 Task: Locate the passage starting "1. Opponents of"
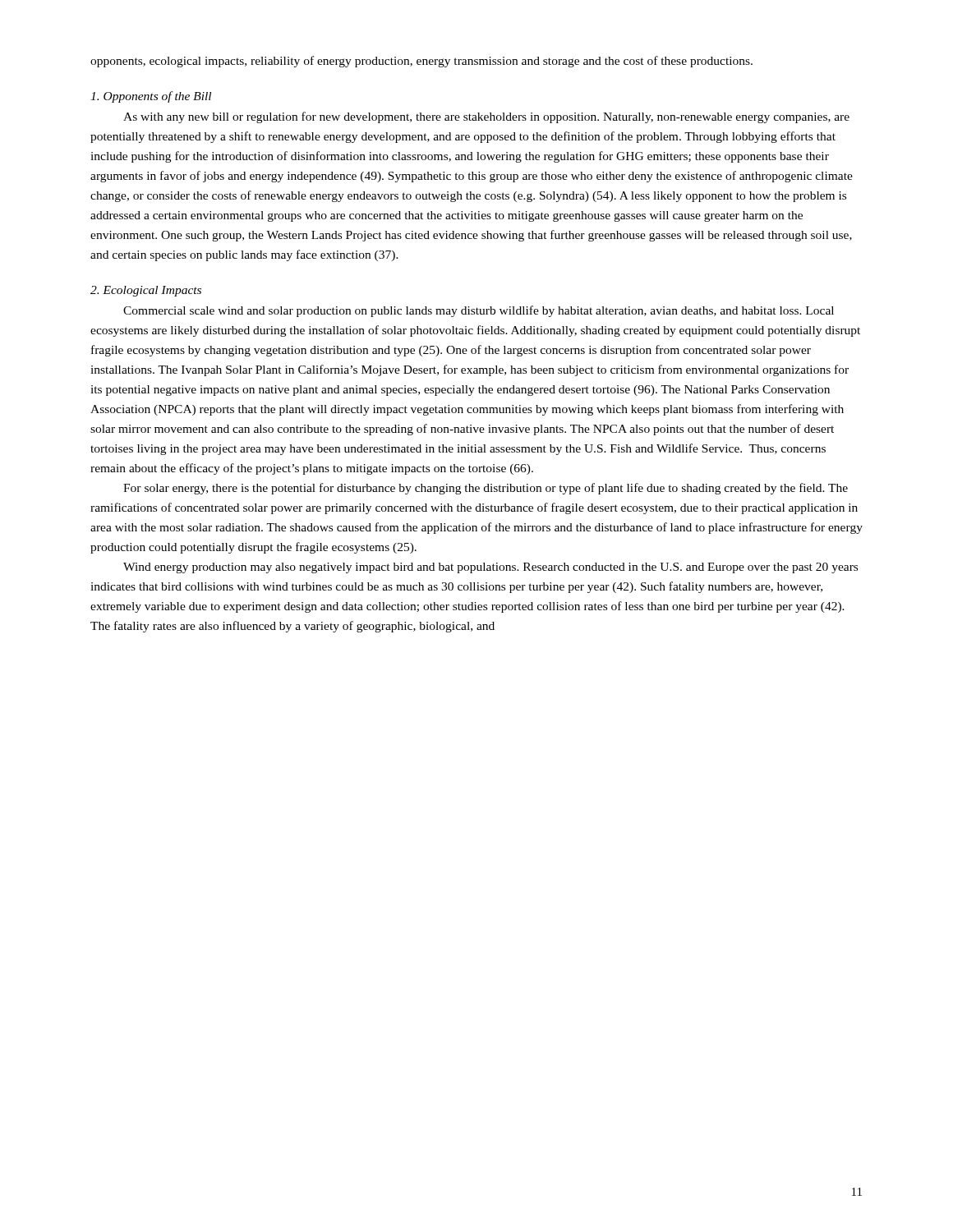click(x=151, y=96)
